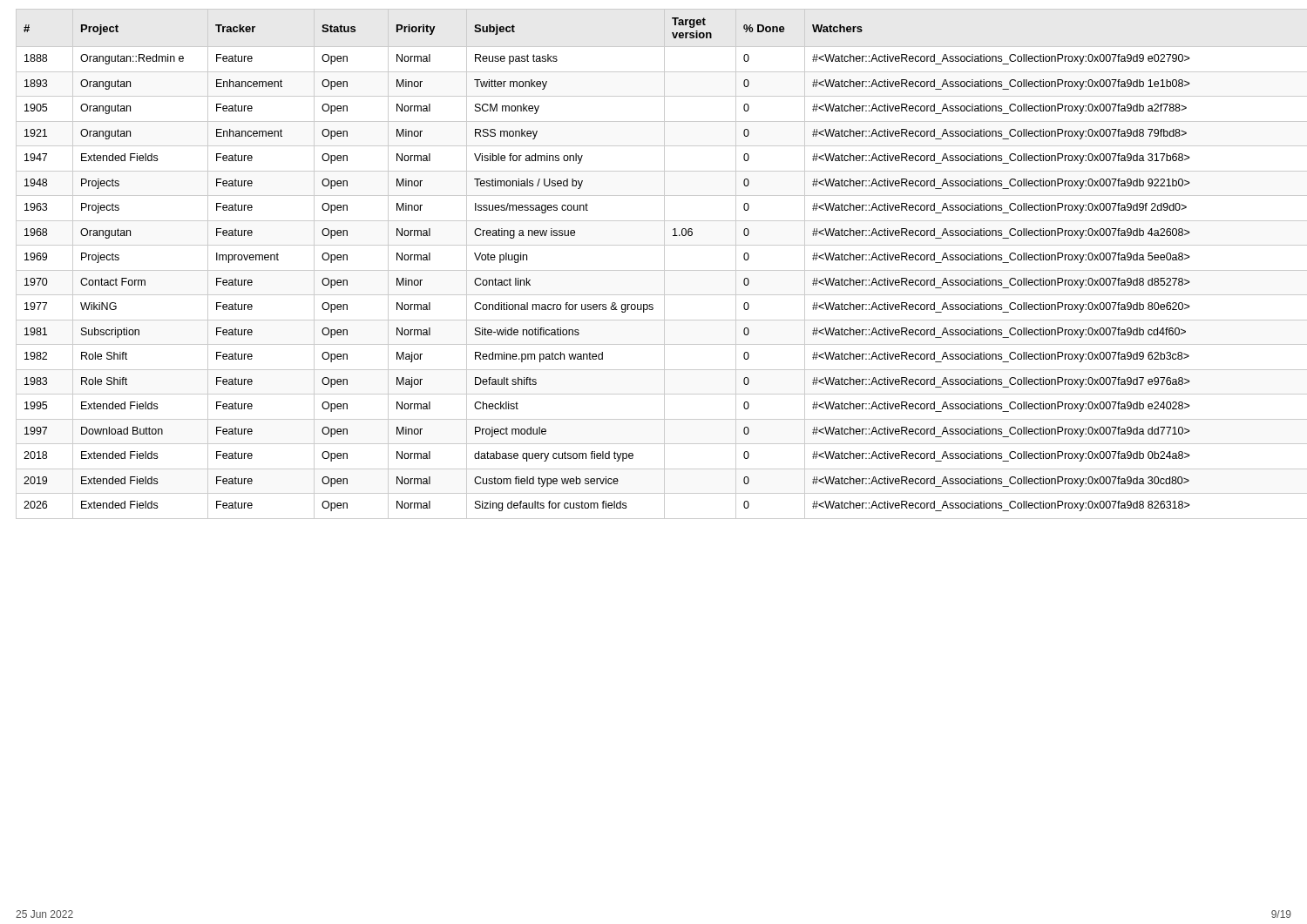Click on the table containing "Reuse past tasks"
Screen dimensions: 924x1307
tap(654, 264)
